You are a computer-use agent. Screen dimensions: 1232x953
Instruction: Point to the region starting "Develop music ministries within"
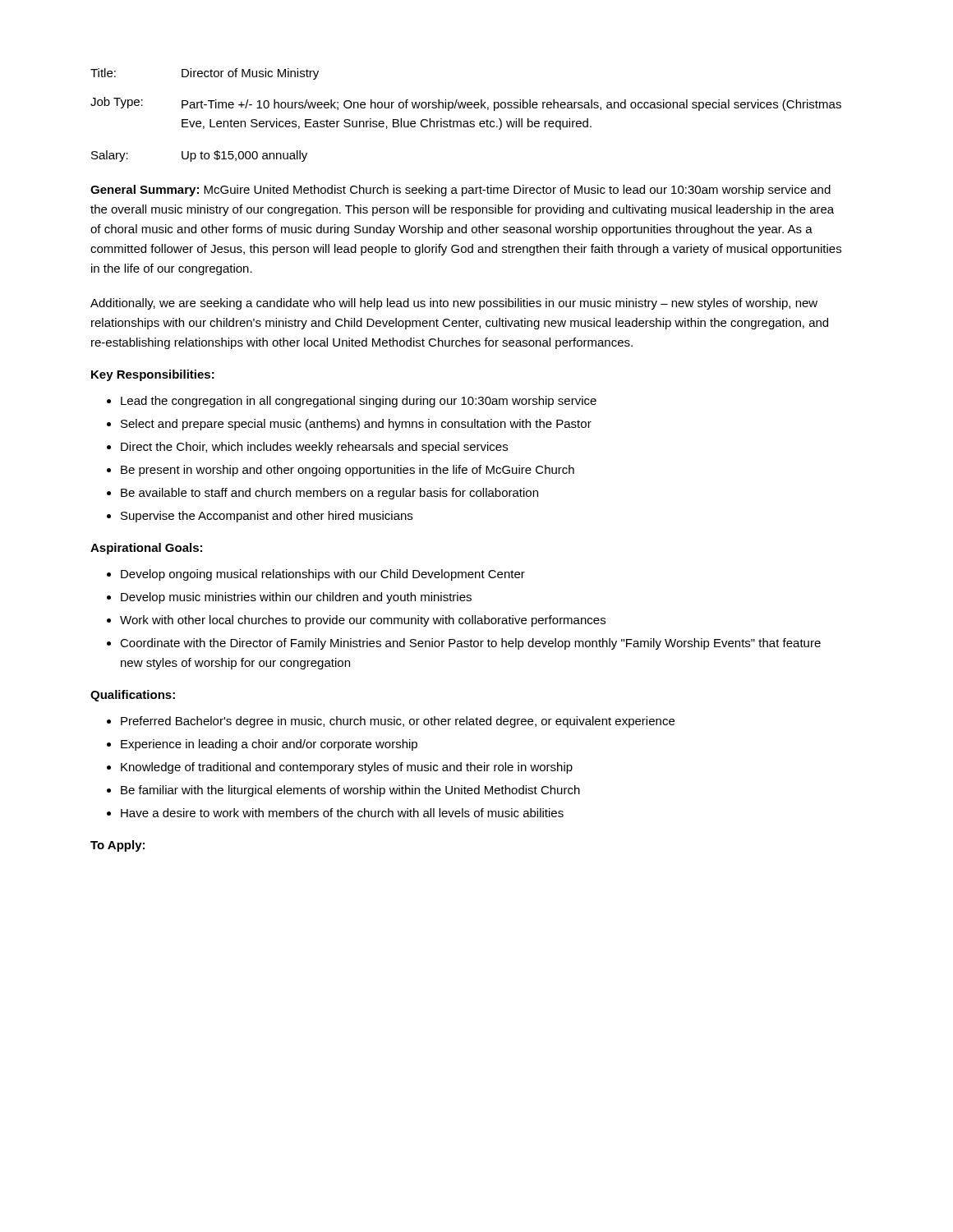(296, 596)
